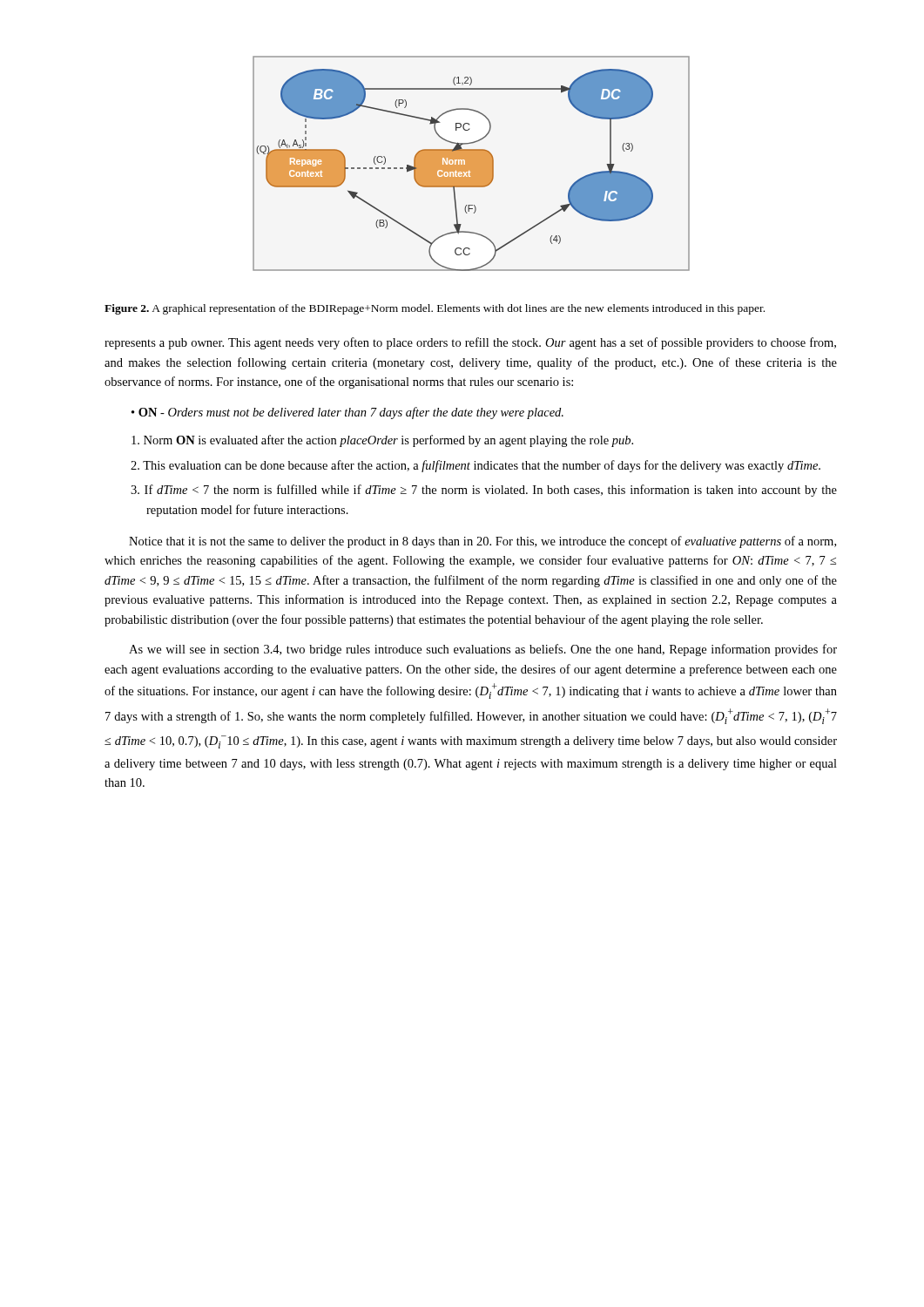Click the passage that begins "As we will"
The image size is (924, 1307).
tap(471, 716)
